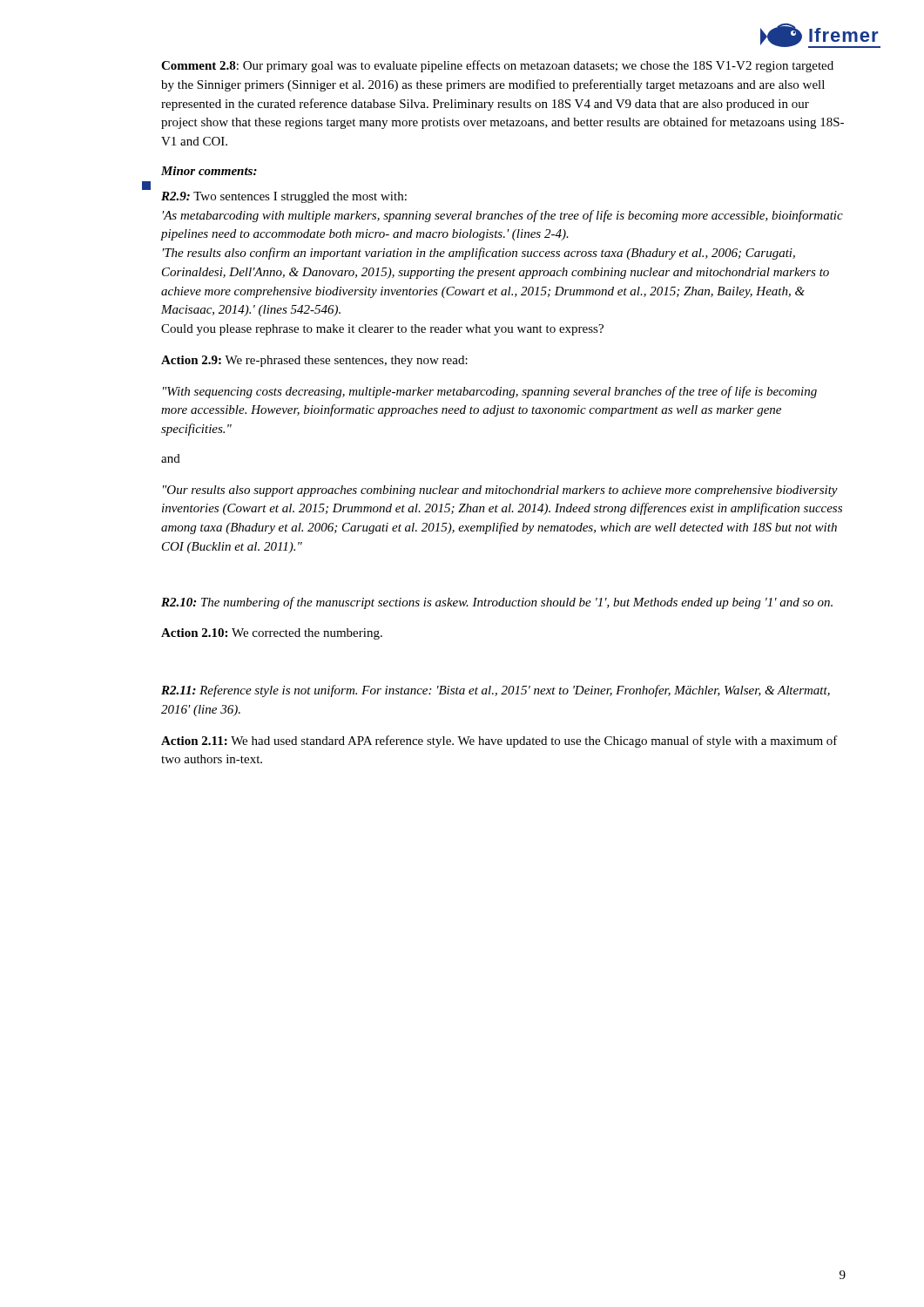The width and height of the screenshot is (924, 1307).
Task: Point to the block beginning "Action 2.11: We had used standard APA"
Action: click(499, 750)
